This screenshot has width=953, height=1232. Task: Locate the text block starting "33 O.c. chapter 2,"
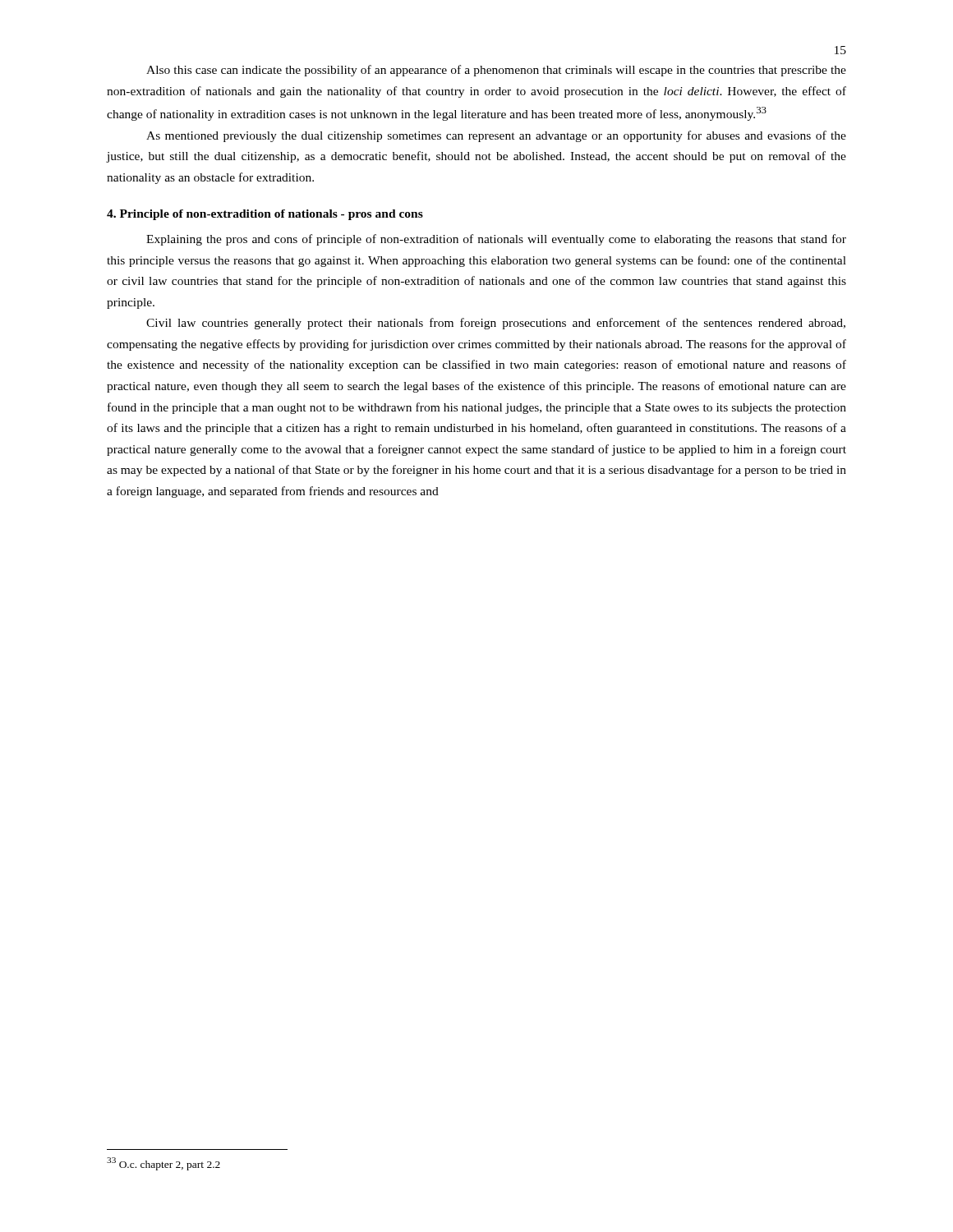(164, 1163)
